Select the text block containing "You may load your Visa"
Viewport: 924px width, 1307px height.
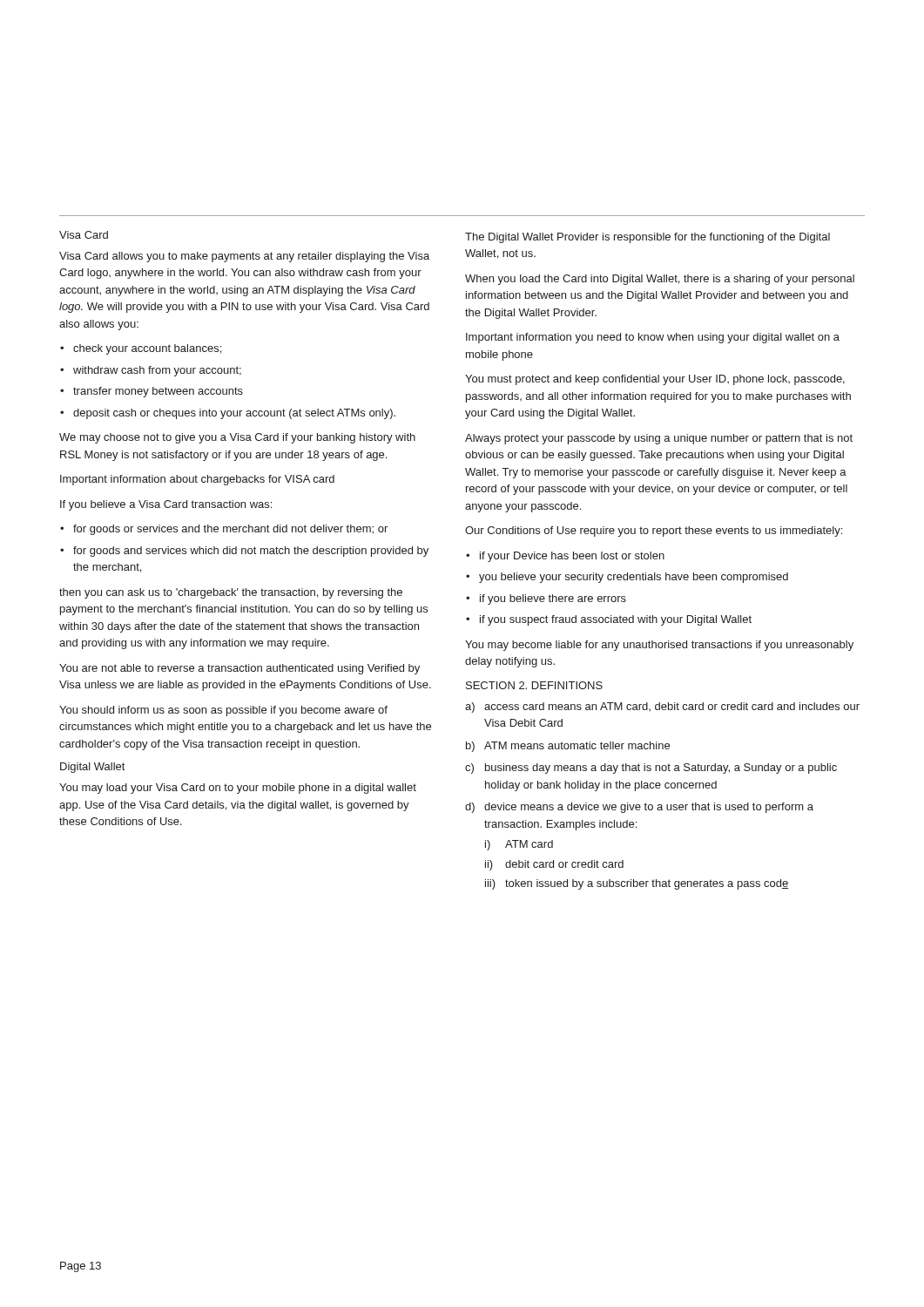point(238,804)
